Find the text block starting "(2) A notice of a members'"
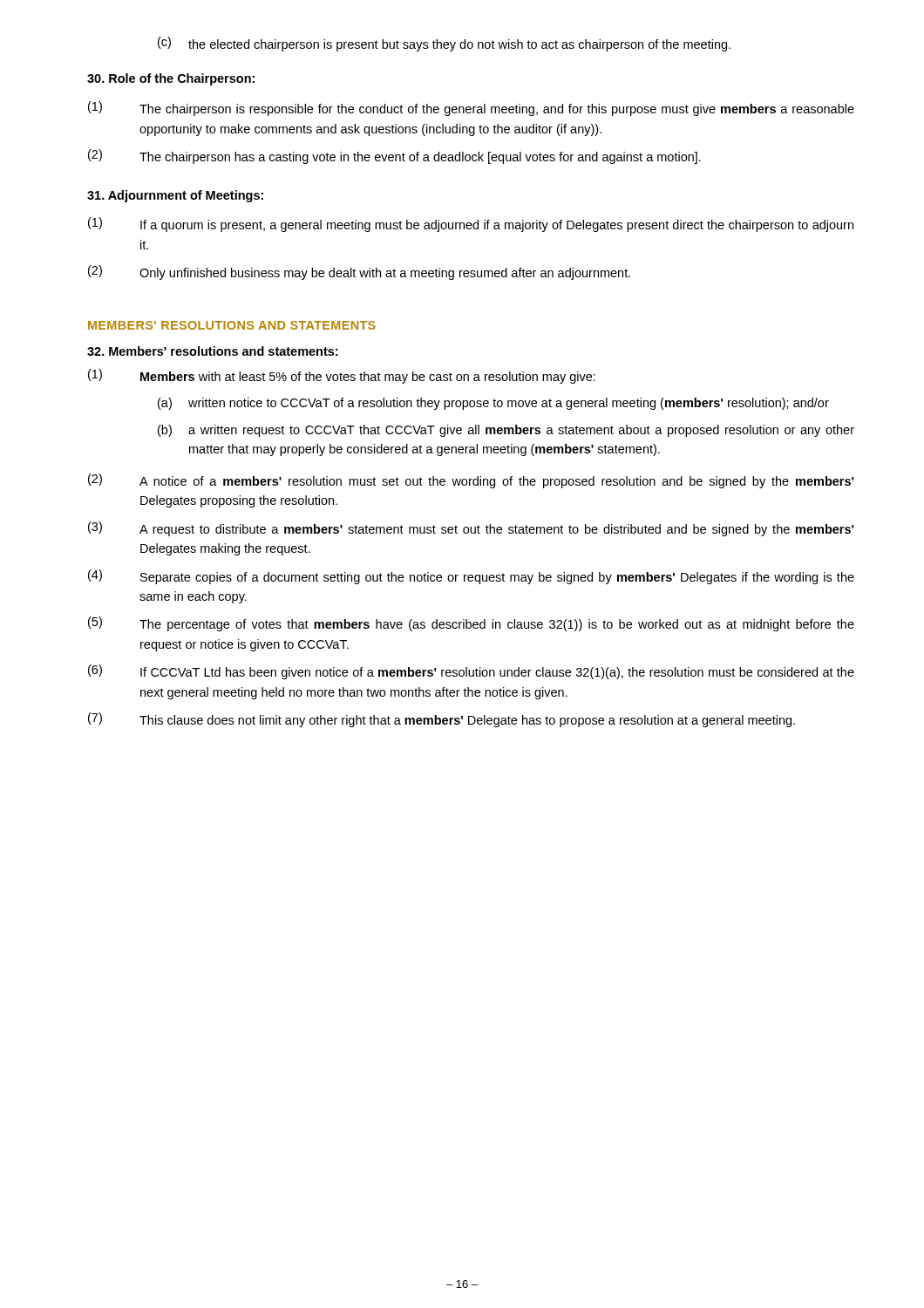The width and height of the screenshot is (924, 1308). 471,491
